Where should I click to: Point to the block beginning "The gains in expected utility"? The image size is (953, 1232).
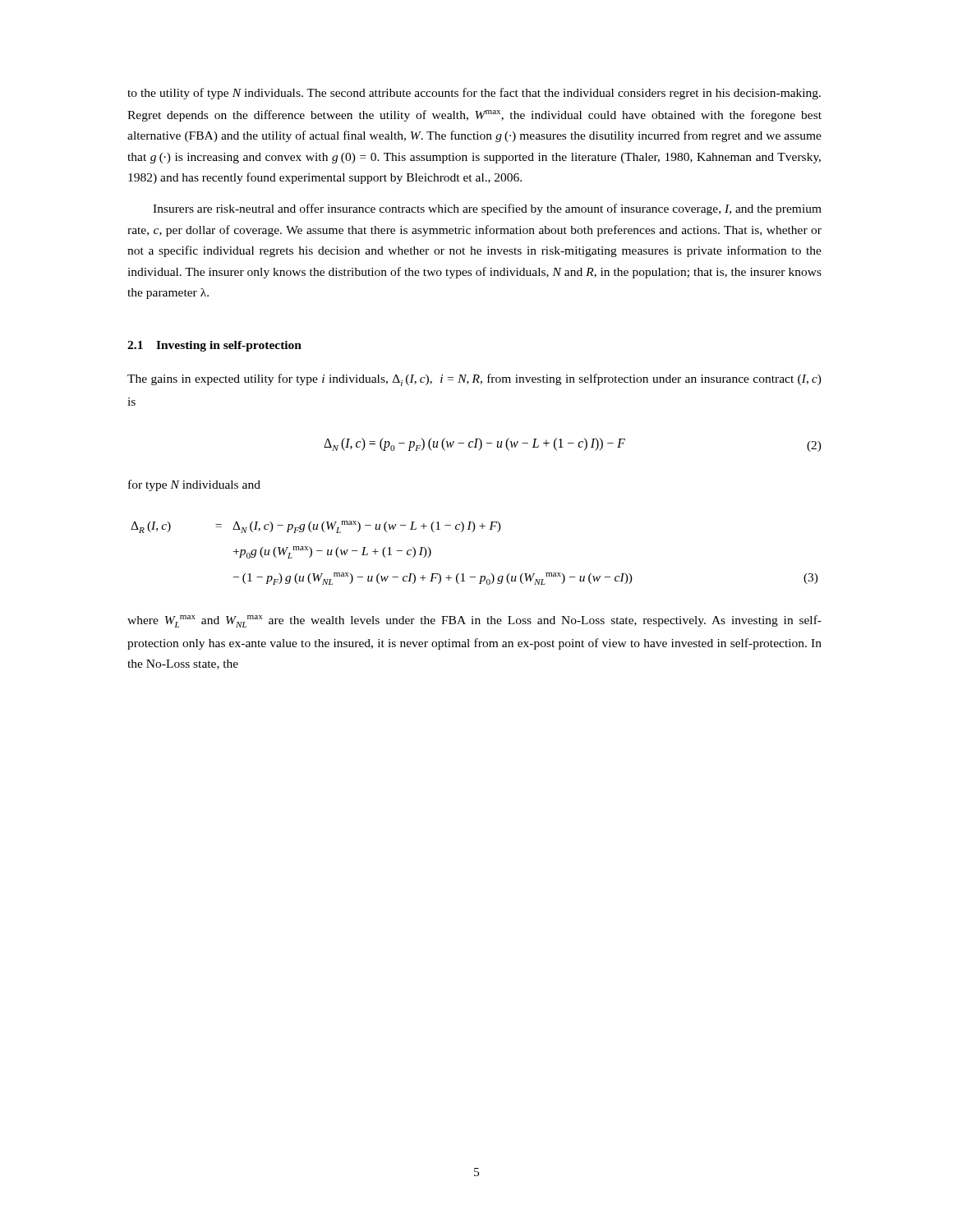474,390
